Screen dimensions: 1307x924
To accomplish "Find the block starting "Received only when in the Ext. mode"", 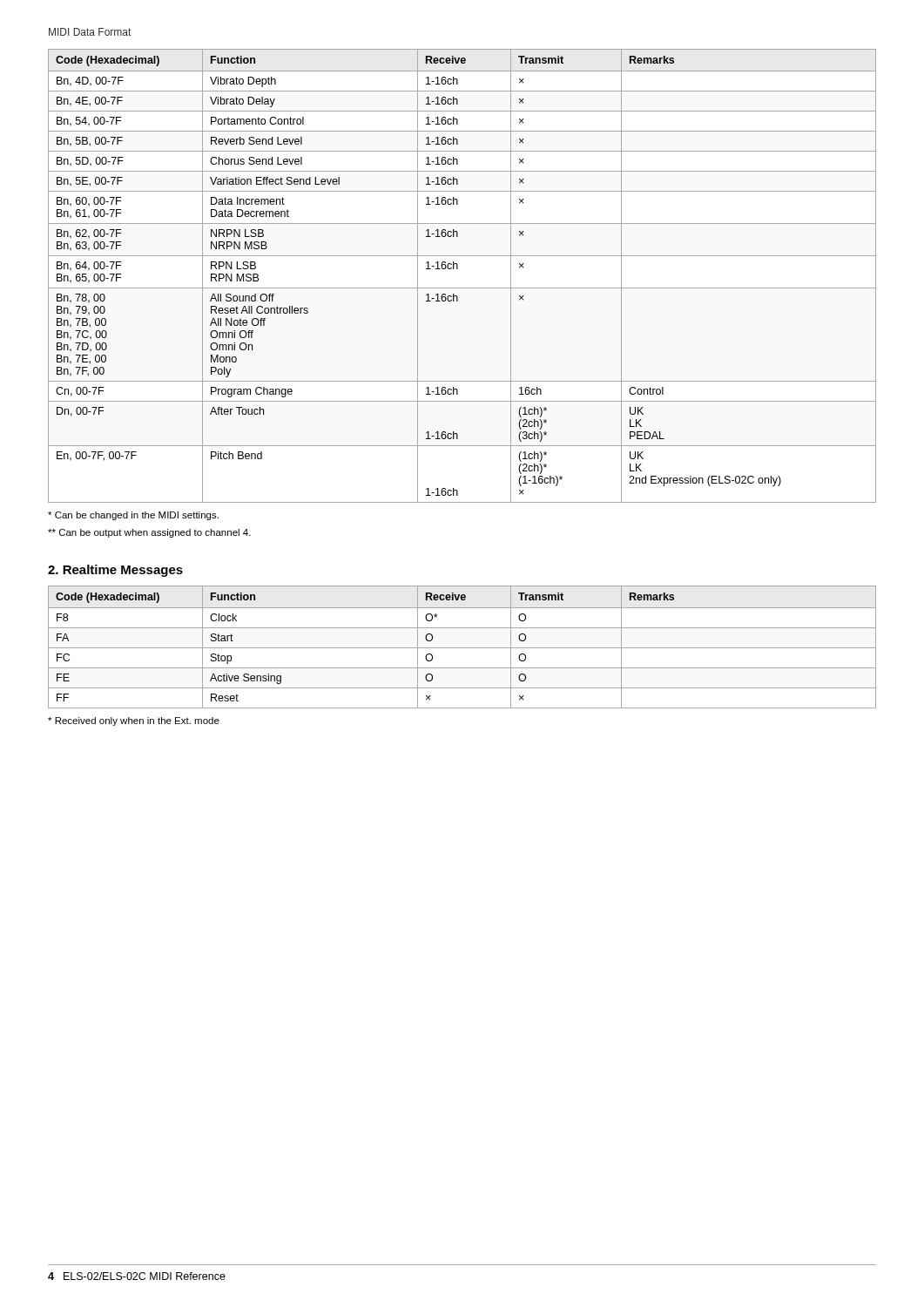I will coord(134,721).
